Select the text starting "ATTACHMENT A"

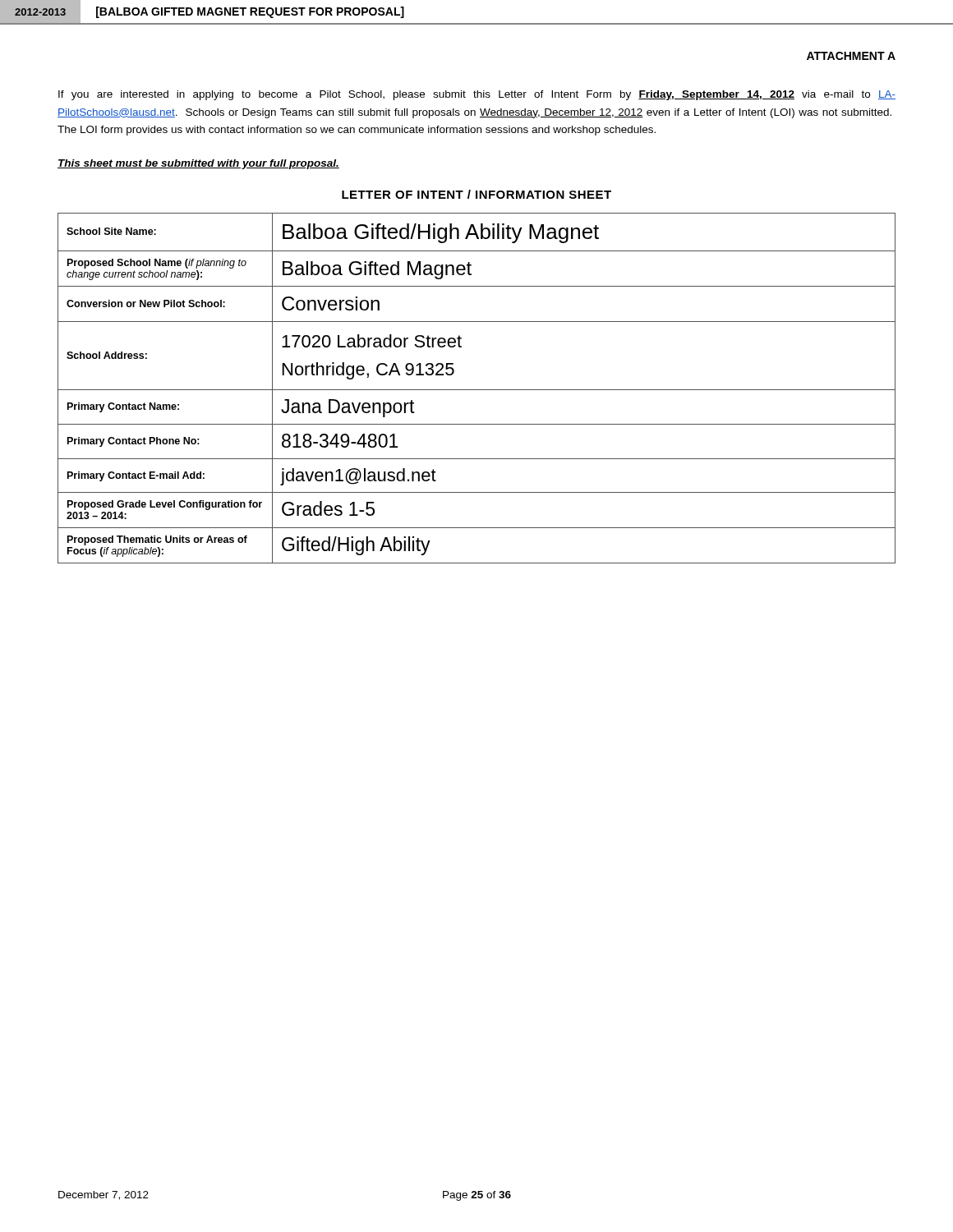851,56
